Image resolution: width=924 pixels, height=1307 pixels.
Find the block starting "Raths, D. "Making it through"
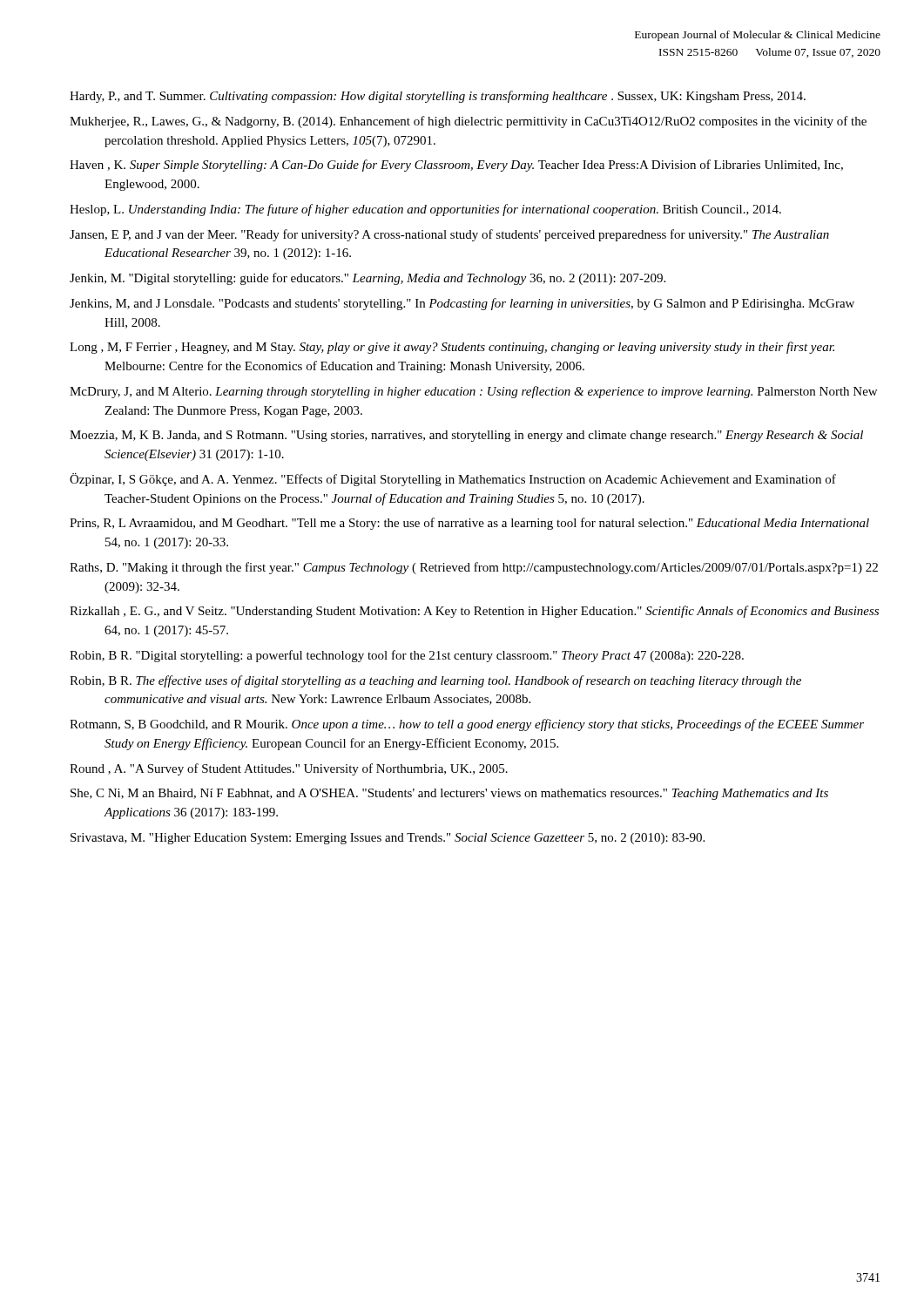point(474,577)
